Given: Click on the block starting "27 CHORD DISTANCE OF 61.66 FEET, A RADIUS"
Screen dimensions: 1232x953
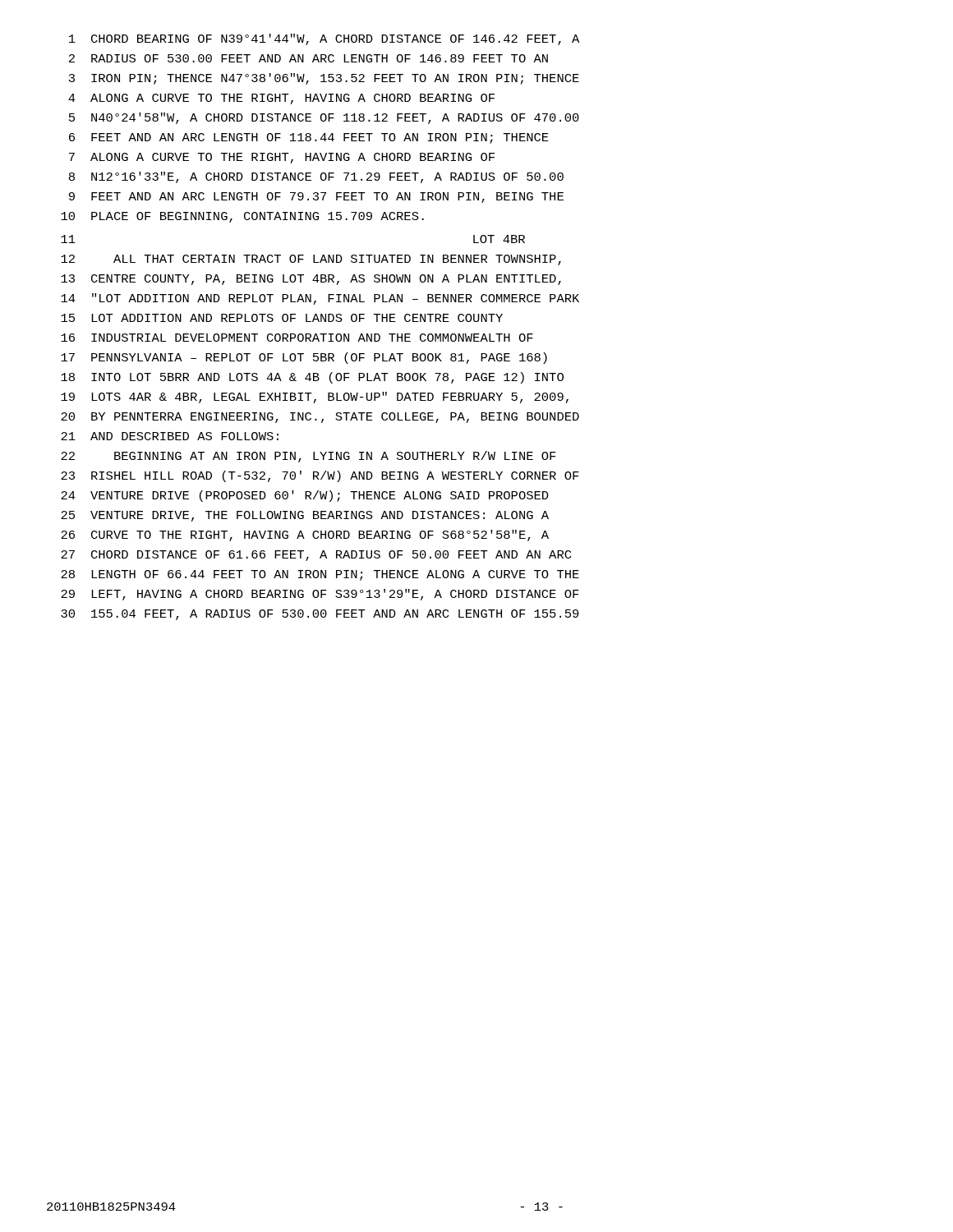Looking at the screenshot, I should click(476, 556).
